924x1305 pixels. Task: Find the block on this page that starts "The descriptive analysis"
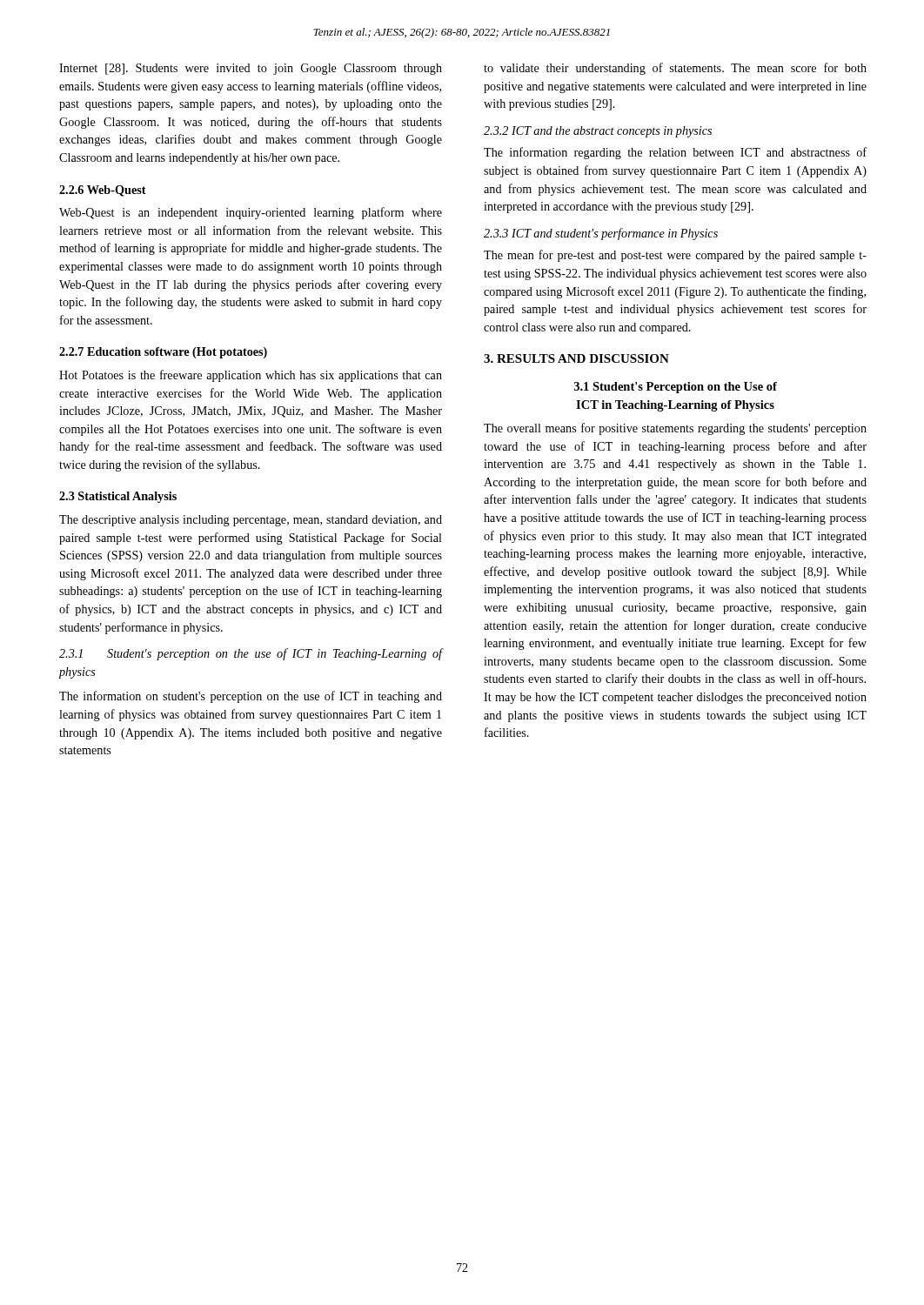[x=251, y=573]
